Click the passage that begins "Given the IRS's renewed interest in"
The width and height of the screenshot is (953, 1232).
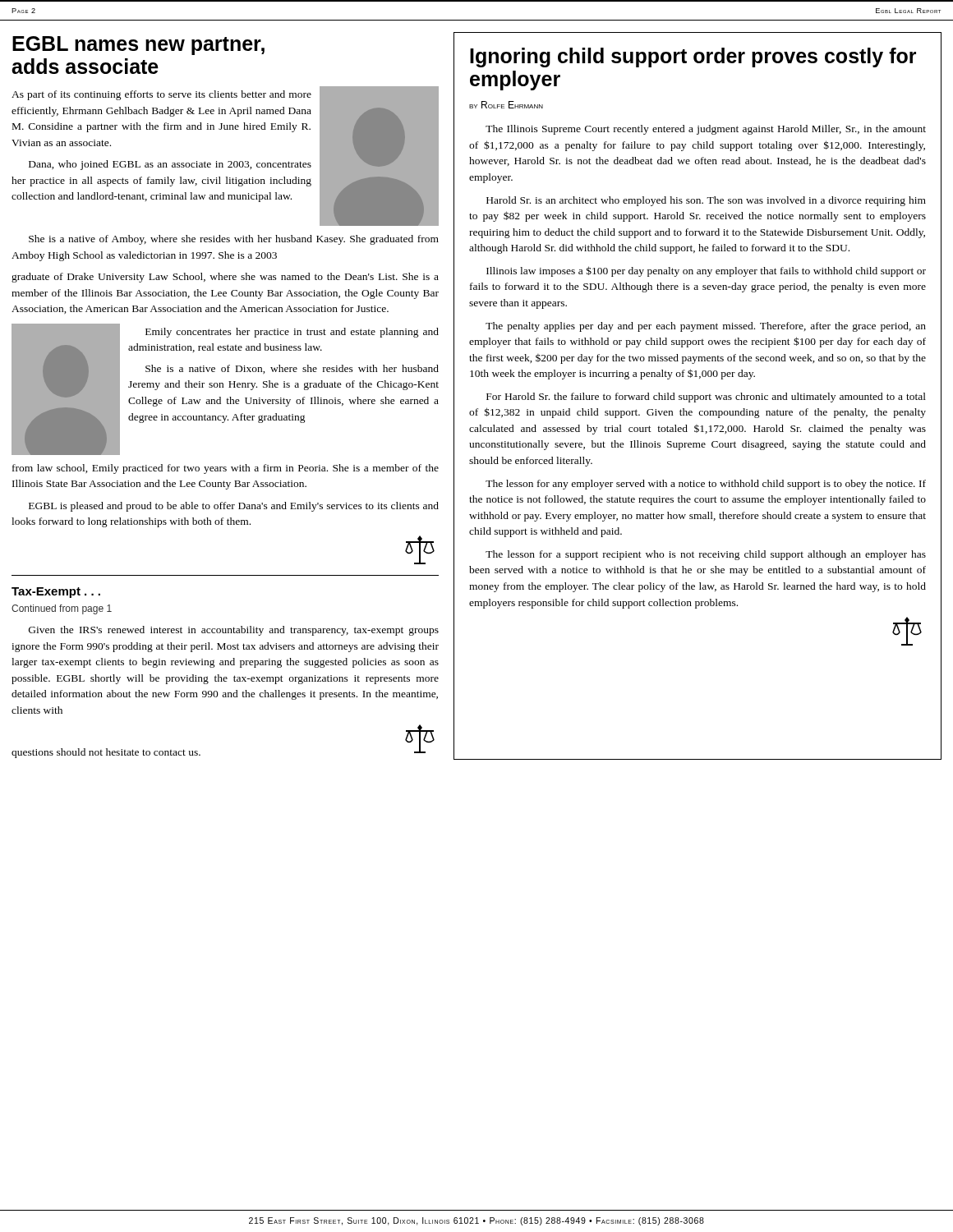click(225, 670)
